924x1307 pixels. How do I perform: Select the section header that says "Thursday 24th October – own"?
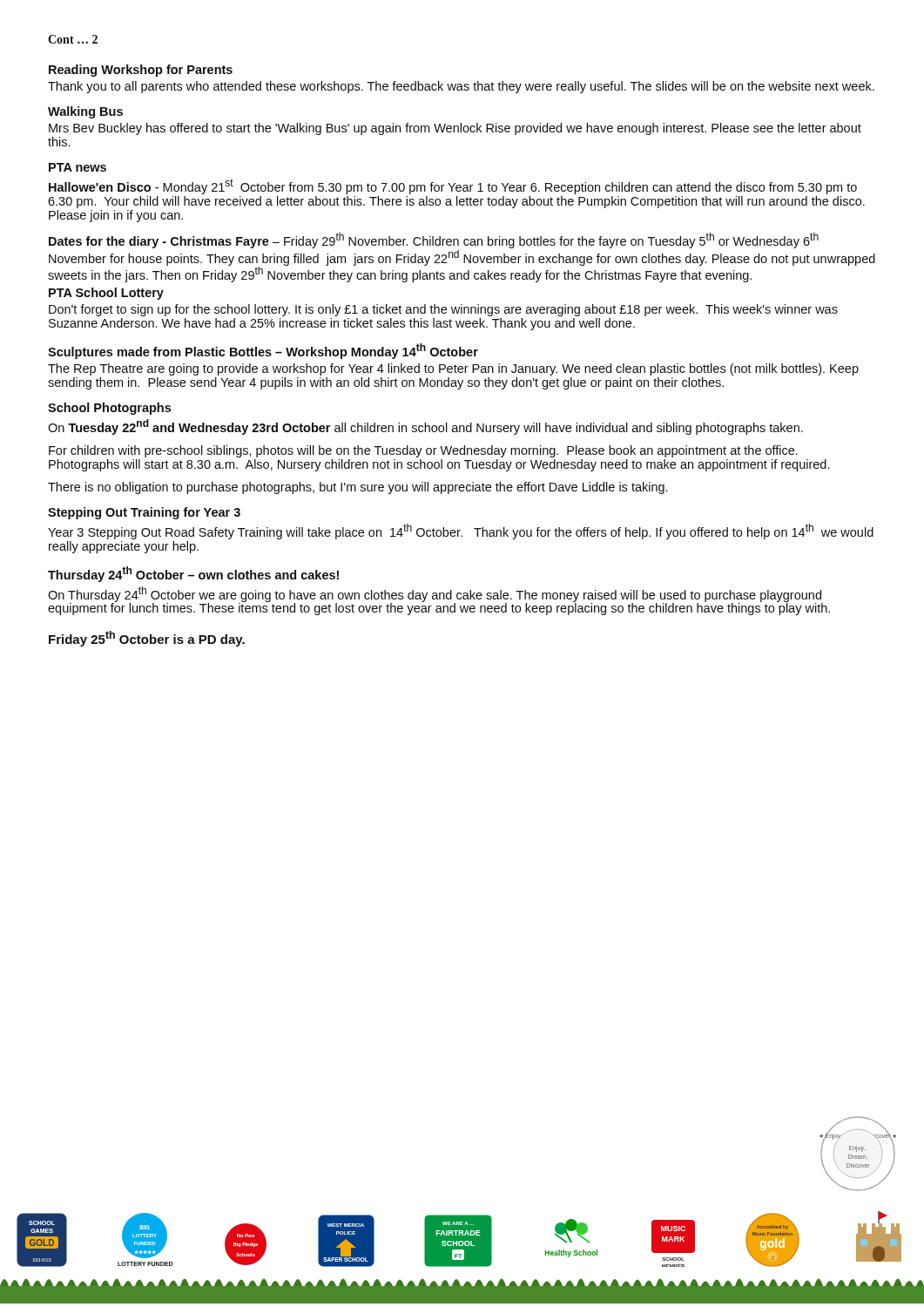194,573
